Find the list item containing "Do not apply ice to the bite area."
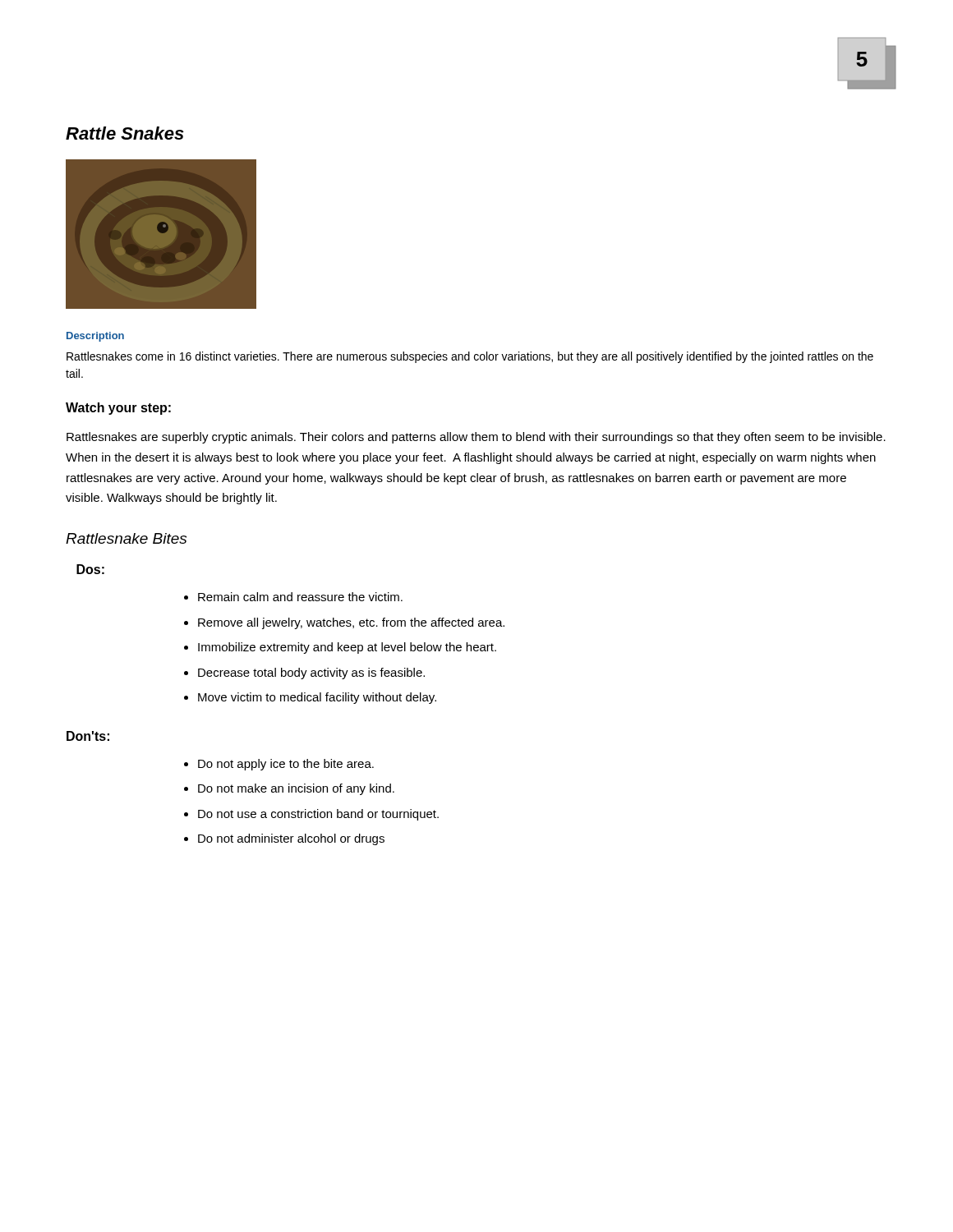 [x=286, y=763]
